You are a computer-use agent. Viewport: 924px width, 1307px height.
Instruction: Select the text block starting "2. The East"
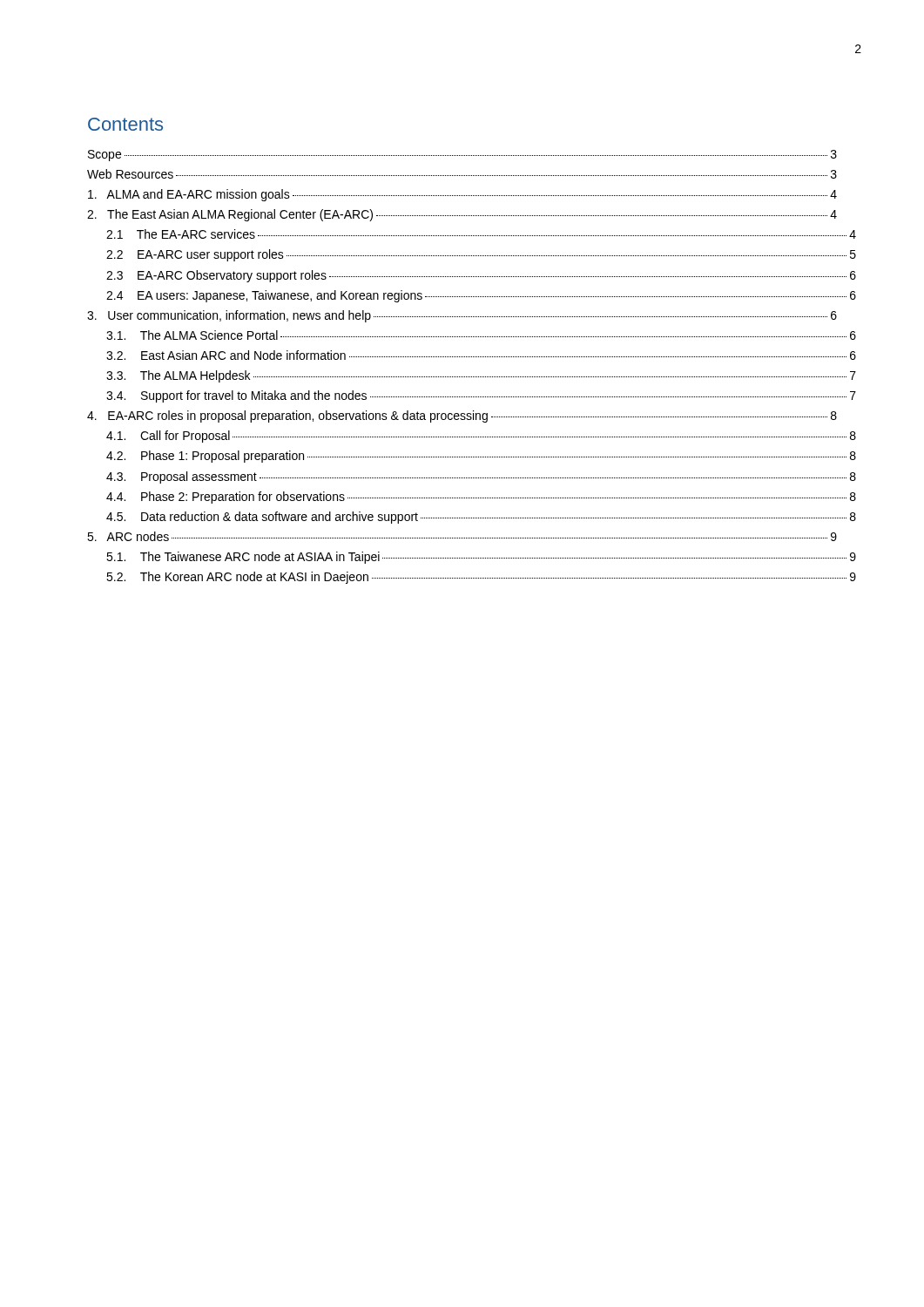tap(462, 215)
